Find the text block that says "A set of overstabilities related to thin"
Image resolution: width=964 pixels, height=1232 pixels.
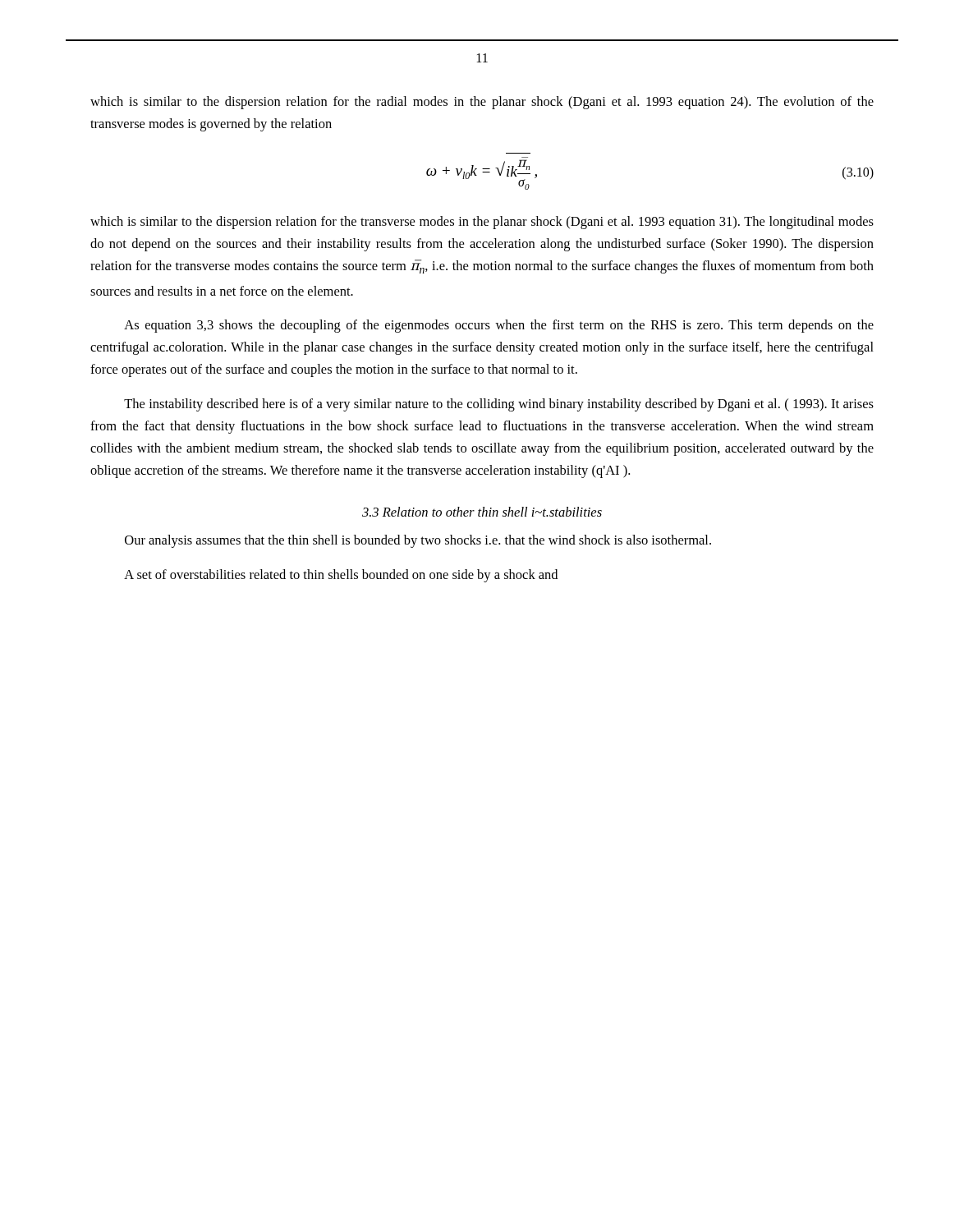pos(341,574)
